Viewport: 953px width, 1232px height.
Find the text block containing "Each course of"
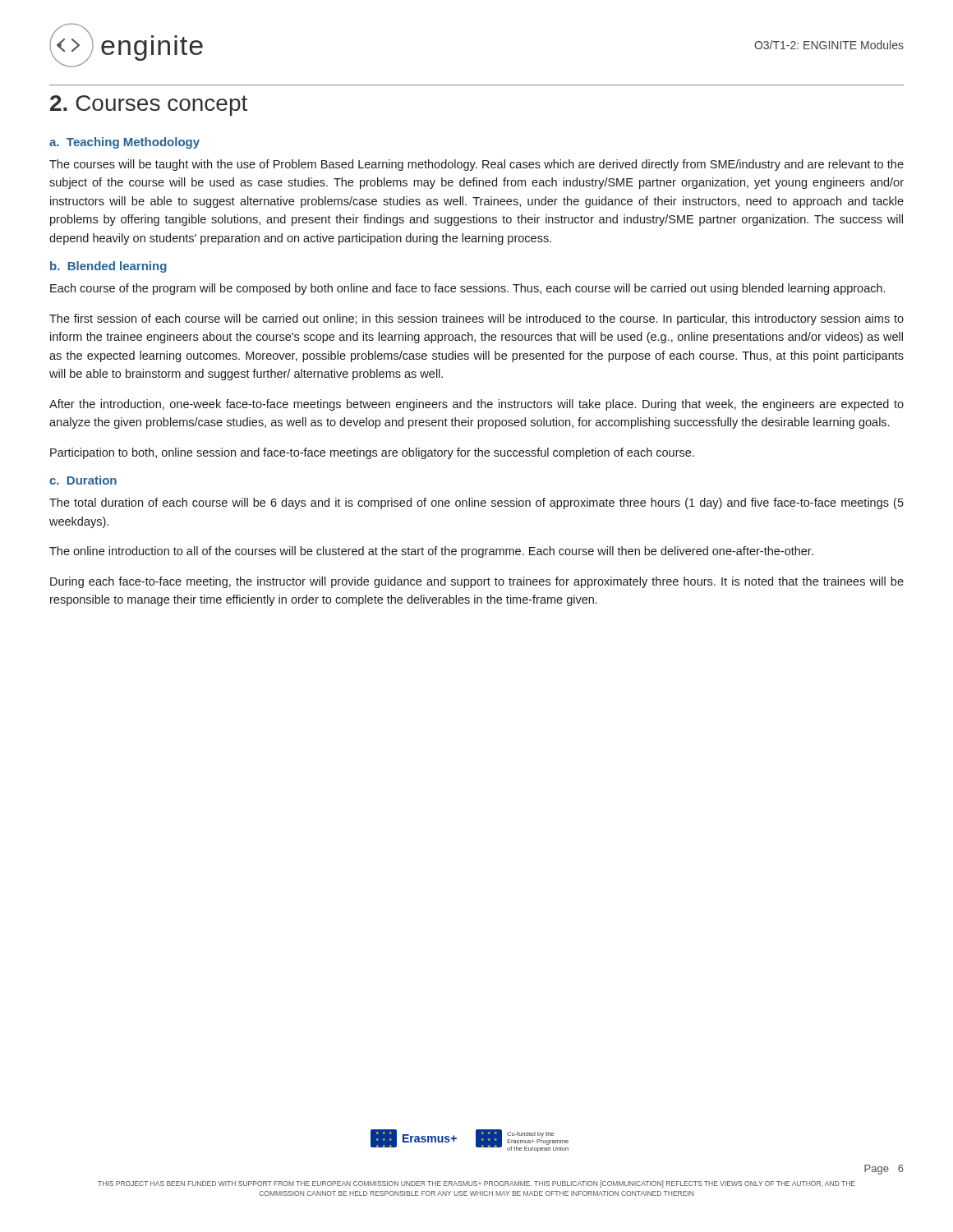pyautogui.click(x=468, y=289)
